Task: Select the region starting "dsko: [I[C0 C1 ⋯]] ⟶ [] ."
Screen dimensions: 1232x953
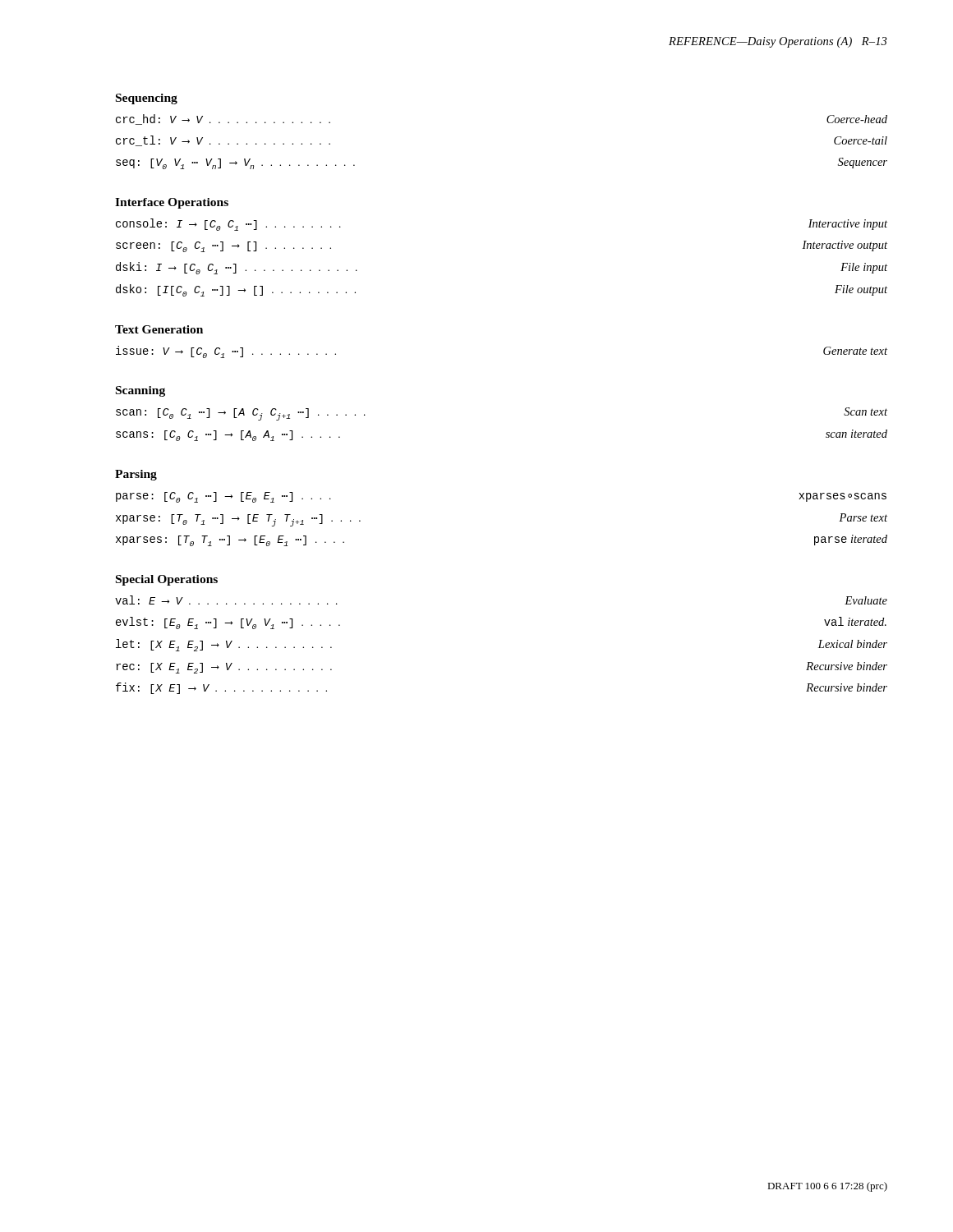Action: click(x=181, y=291)
